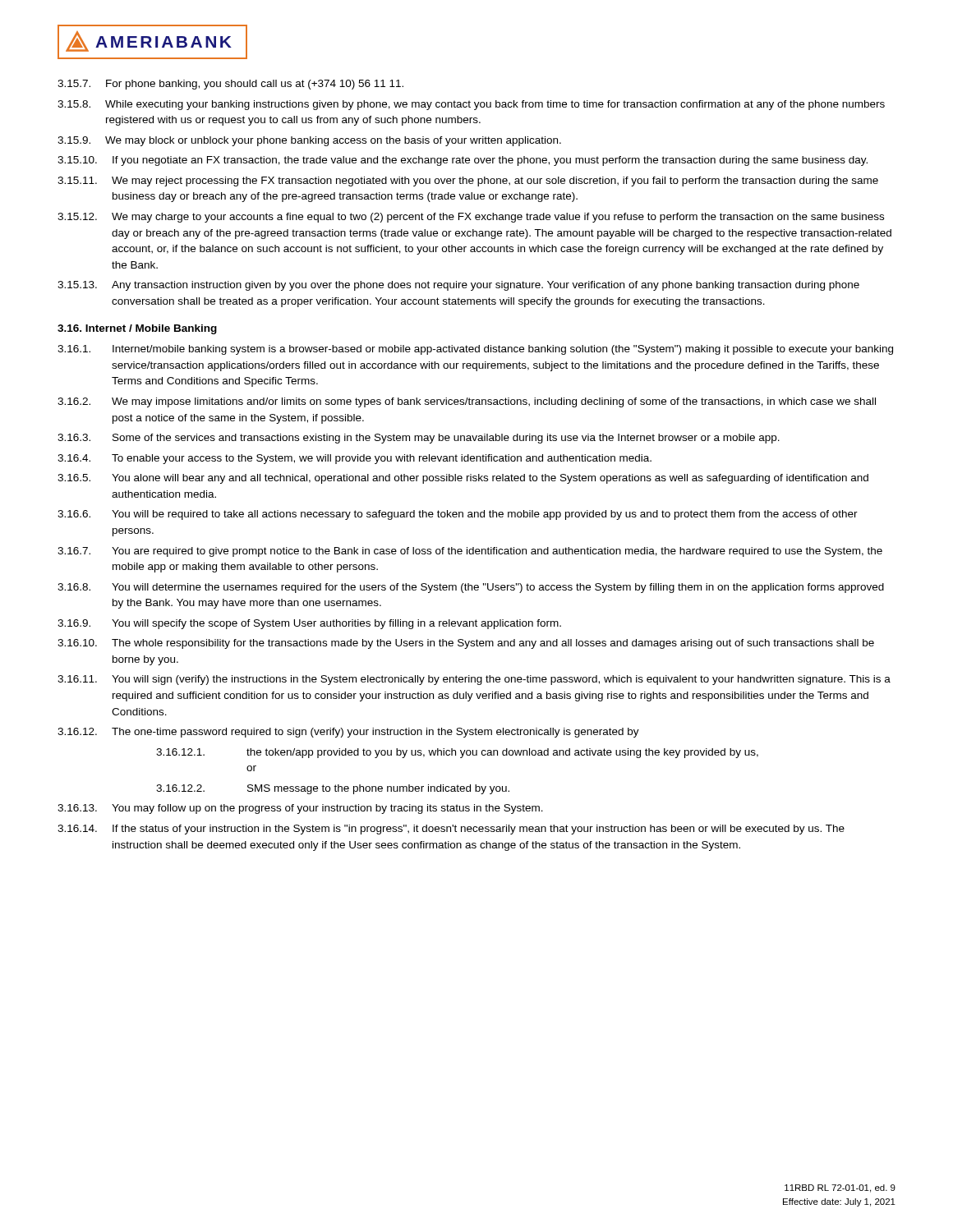
Task: Navigate to the text starting "3.16.10. The whole responsibility for the transactions"
Action: [x=476, y=651]
